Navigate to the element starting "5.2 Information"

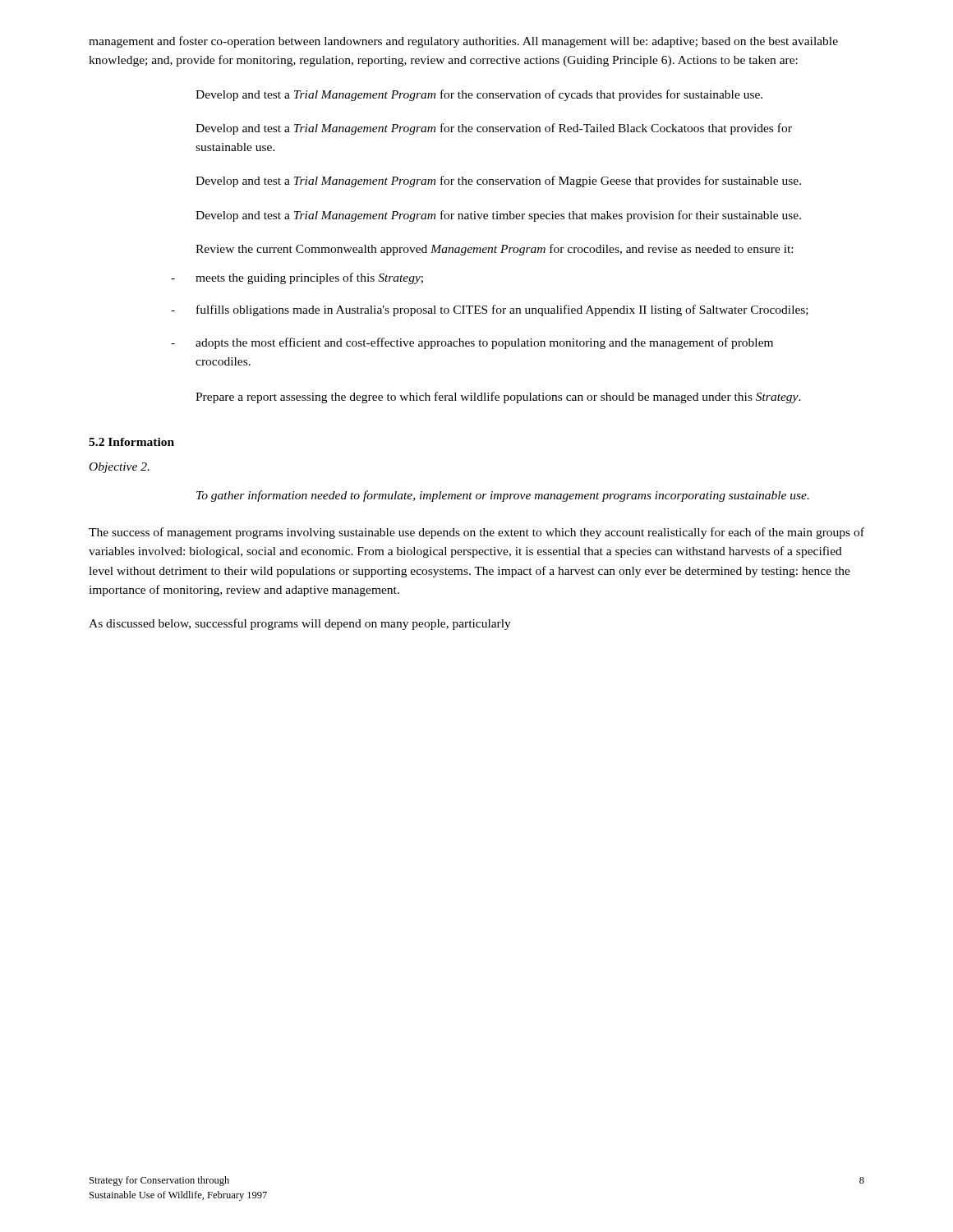132,442
